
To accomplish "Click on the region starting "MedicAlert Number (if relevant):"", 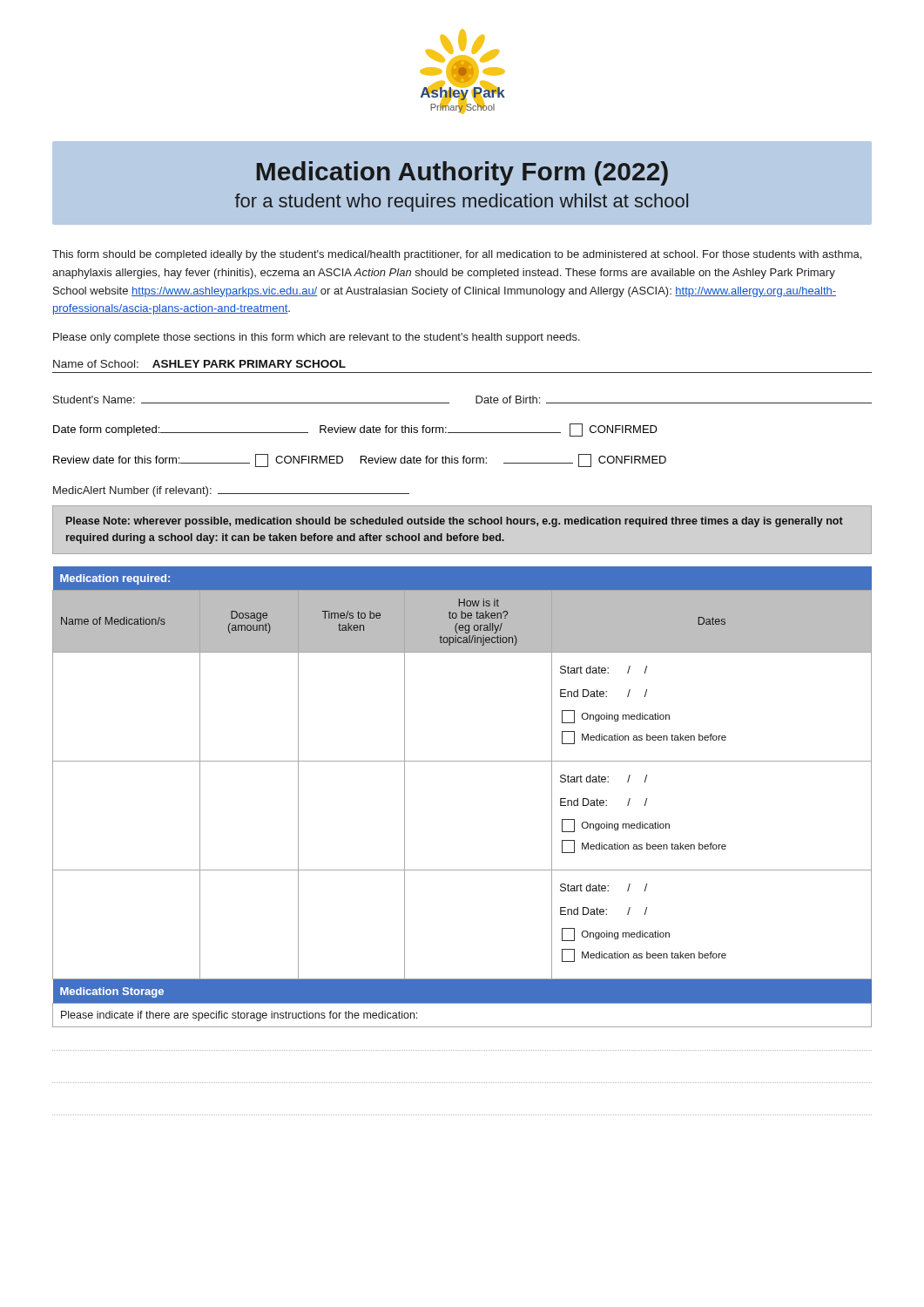I will [231, 488].
